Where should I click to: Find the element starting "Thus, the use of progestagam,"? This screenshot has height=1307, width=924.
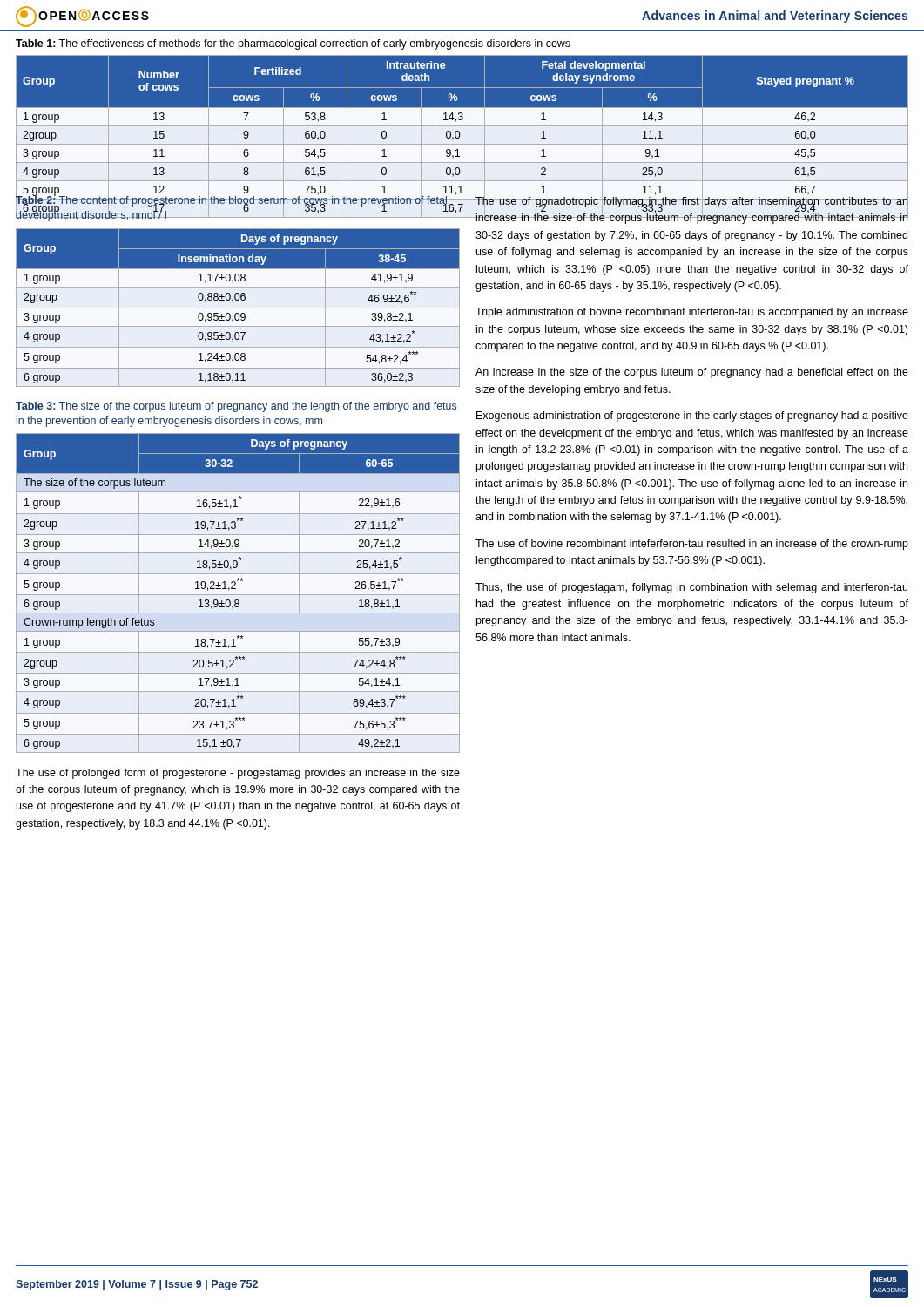[692, 612]
